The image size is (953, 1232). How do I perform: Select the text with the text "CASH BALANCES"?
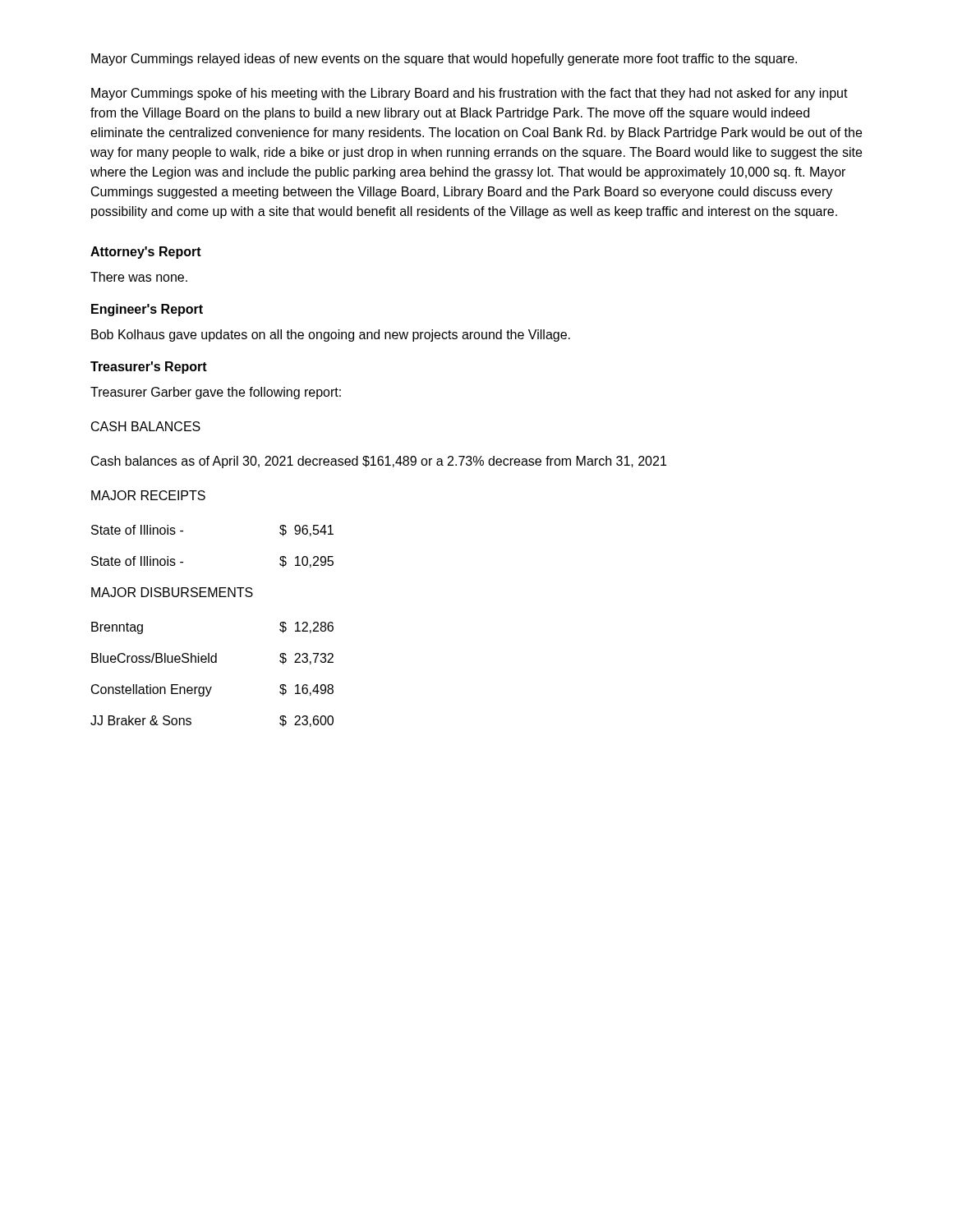[146, 427]
